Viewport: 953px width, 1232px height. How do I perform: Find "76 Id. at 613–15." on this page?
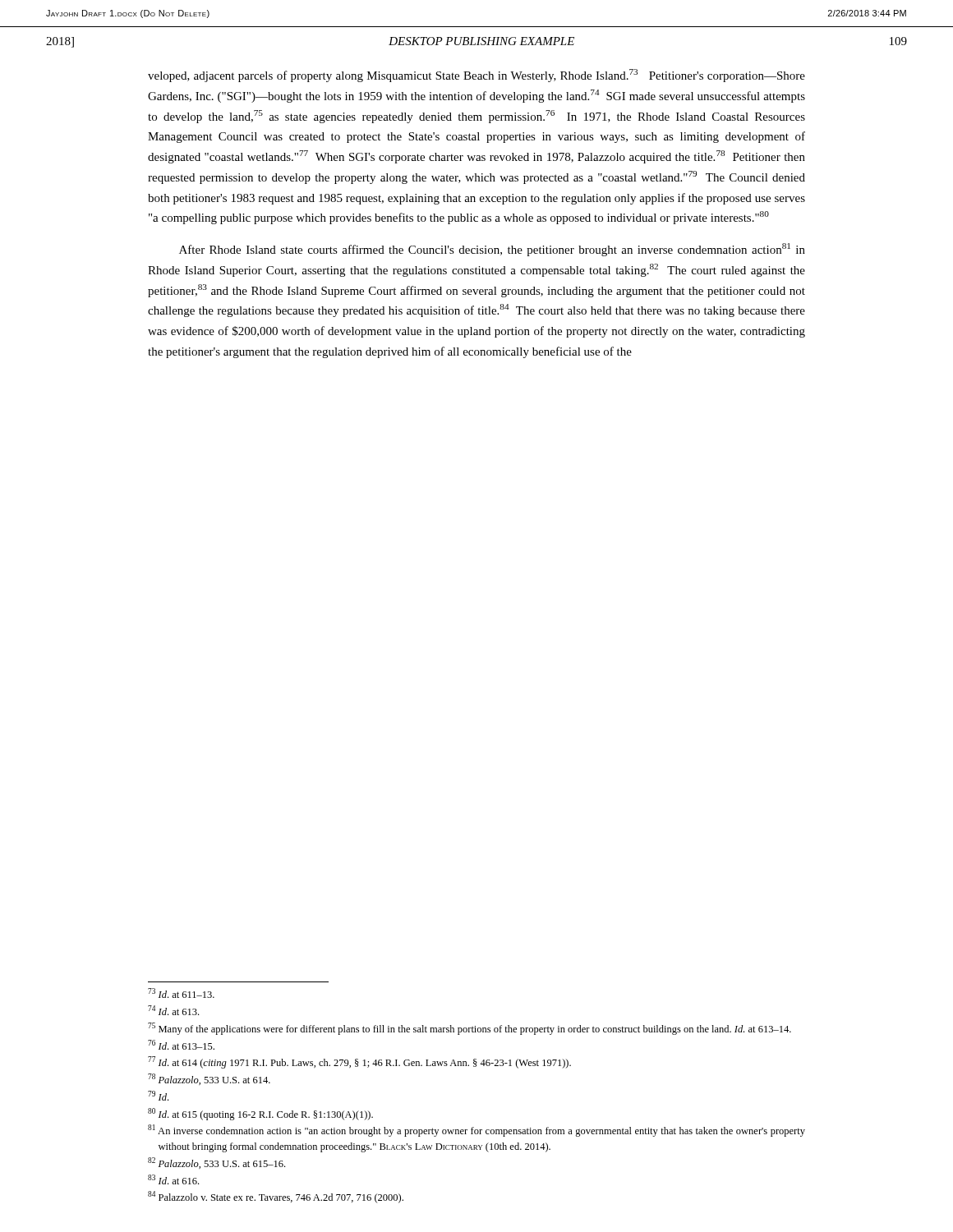tap(182, 1045)
